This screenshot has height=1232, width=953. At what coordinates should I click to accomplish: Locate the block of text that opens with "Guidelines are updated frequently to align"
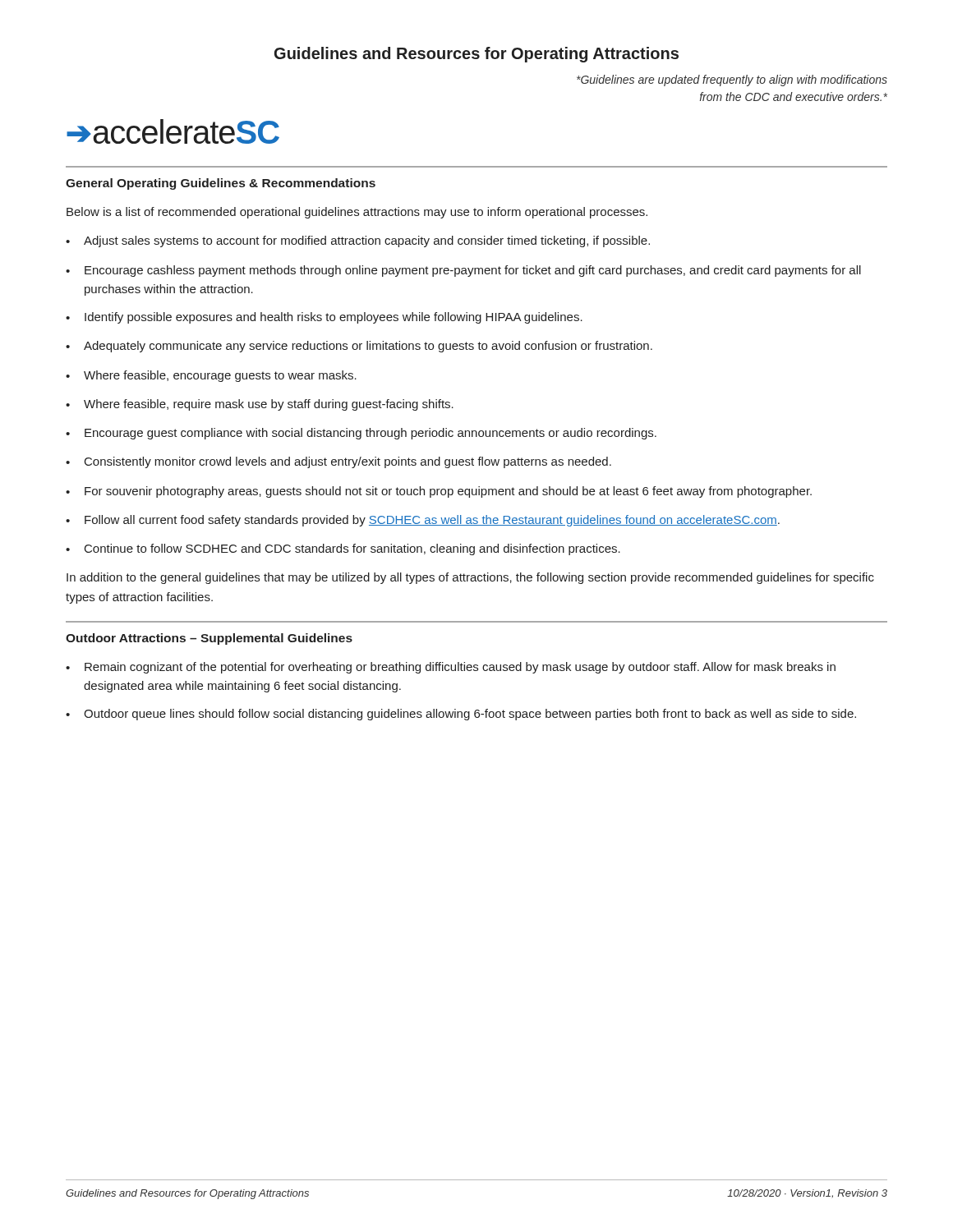[732, 88]
